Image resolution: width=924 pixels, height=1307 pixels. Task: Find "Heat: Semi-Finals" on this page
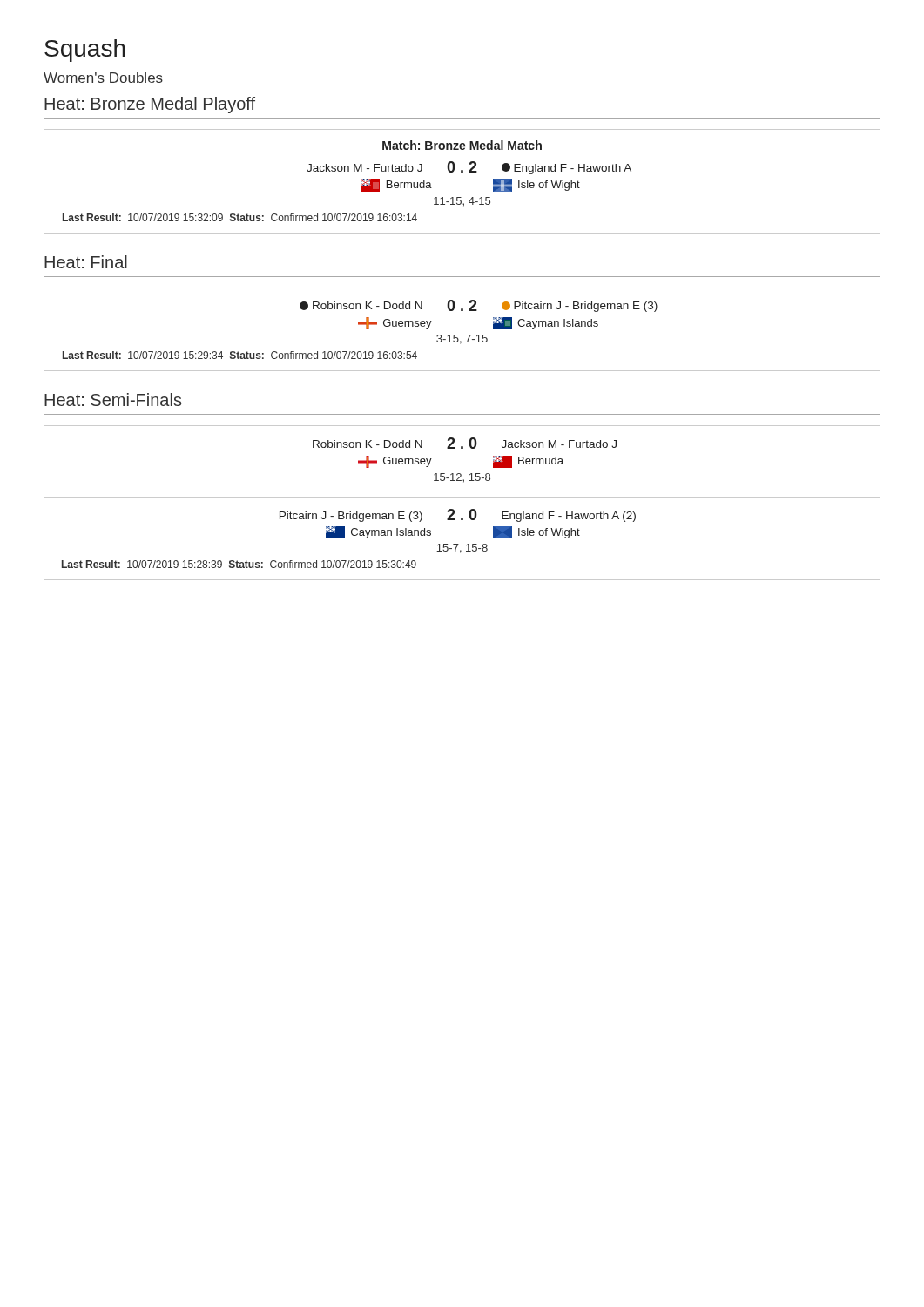click(113, 400)
